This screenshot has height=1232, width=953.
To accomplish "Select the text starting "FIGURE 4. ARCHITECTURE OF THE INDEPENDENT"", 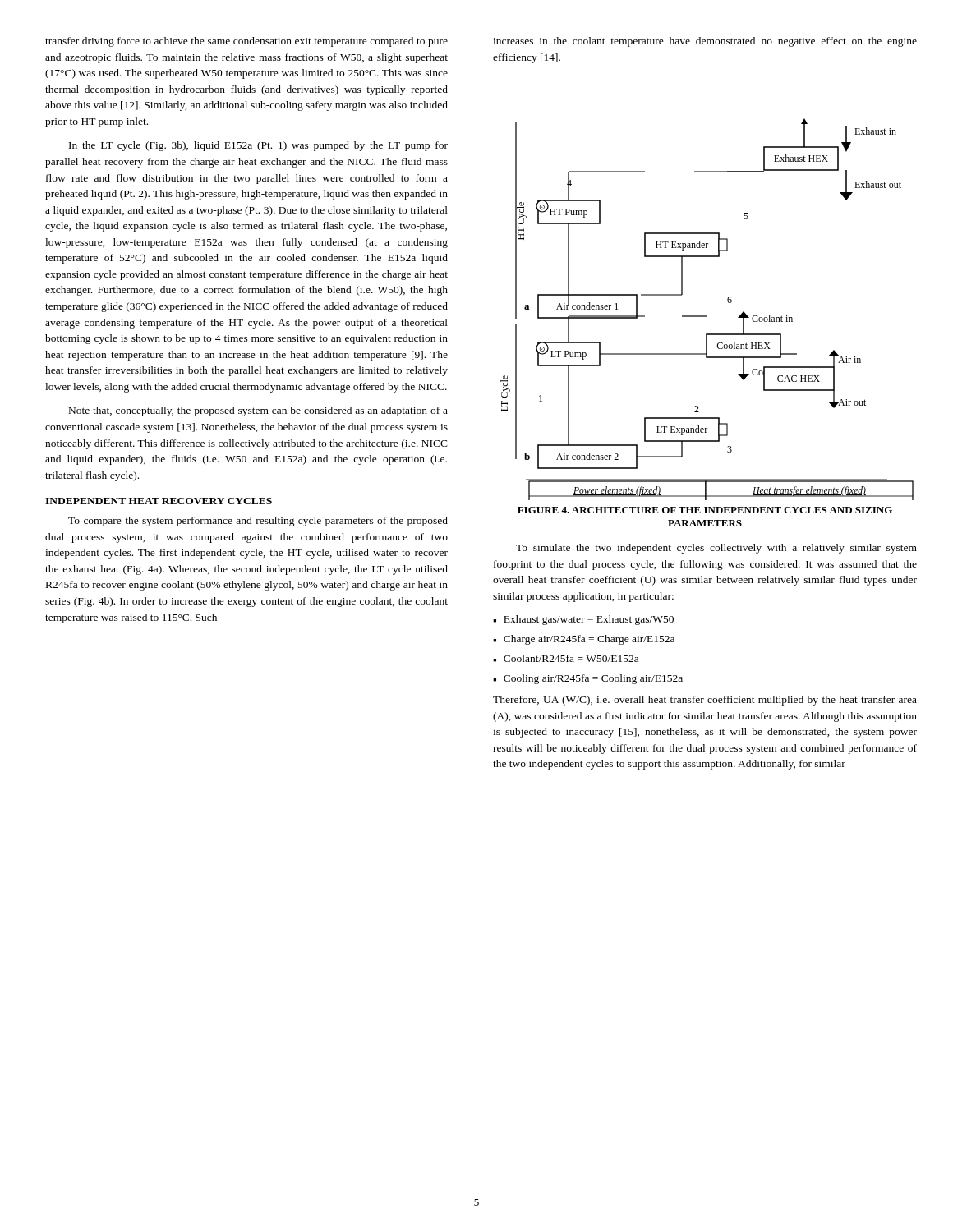I will [x=705, y=516].
